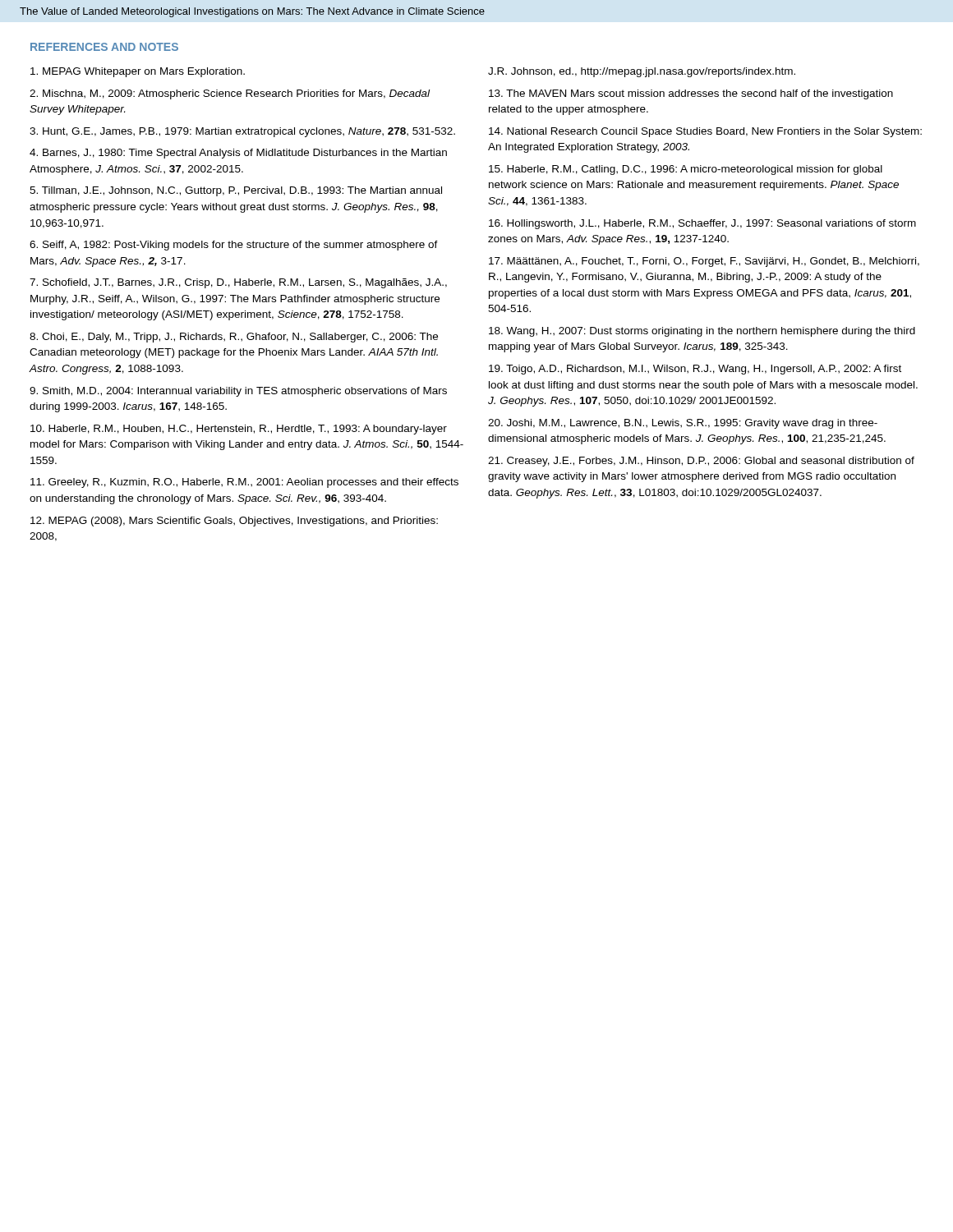Select the list item with the text "5. Tillman, J.E., Johnson,"
This screenshot has height=1232, width=953.
point(236,207)
